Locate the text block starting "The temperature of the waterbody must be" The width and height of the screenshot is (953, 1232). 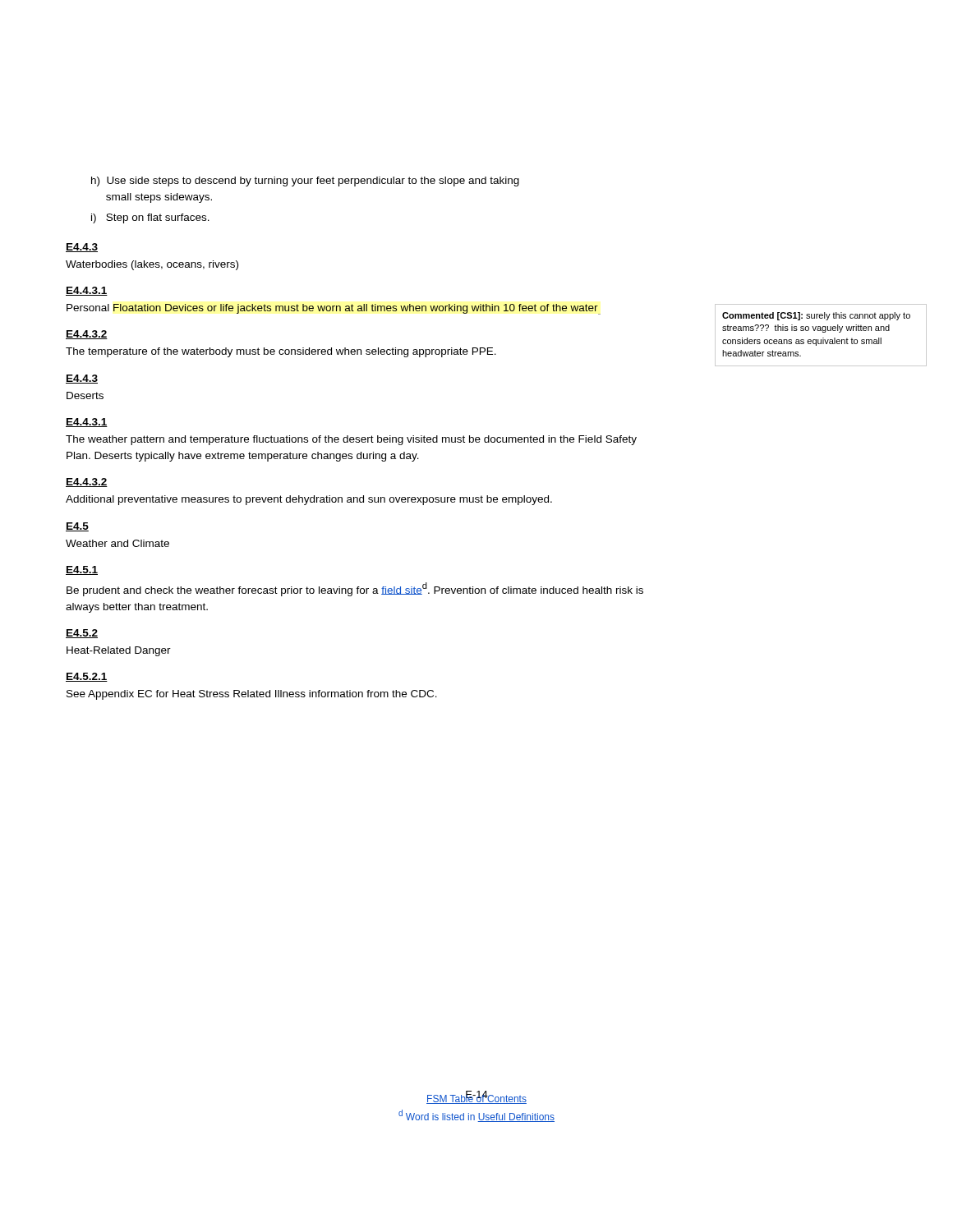click(281, 351)
